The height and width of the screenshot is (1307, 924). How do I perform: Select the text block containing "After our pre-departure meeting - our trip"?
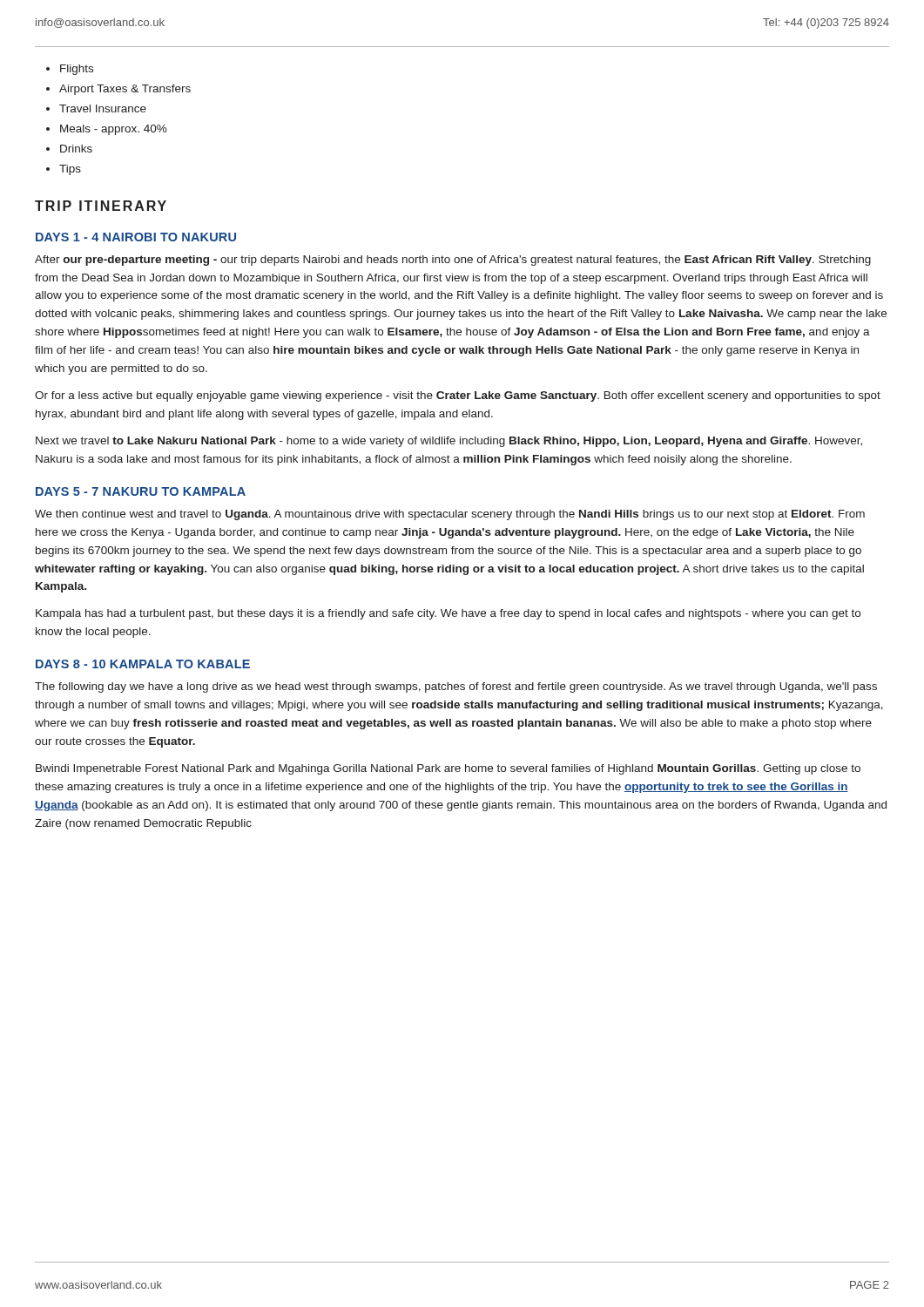point(461,314)
